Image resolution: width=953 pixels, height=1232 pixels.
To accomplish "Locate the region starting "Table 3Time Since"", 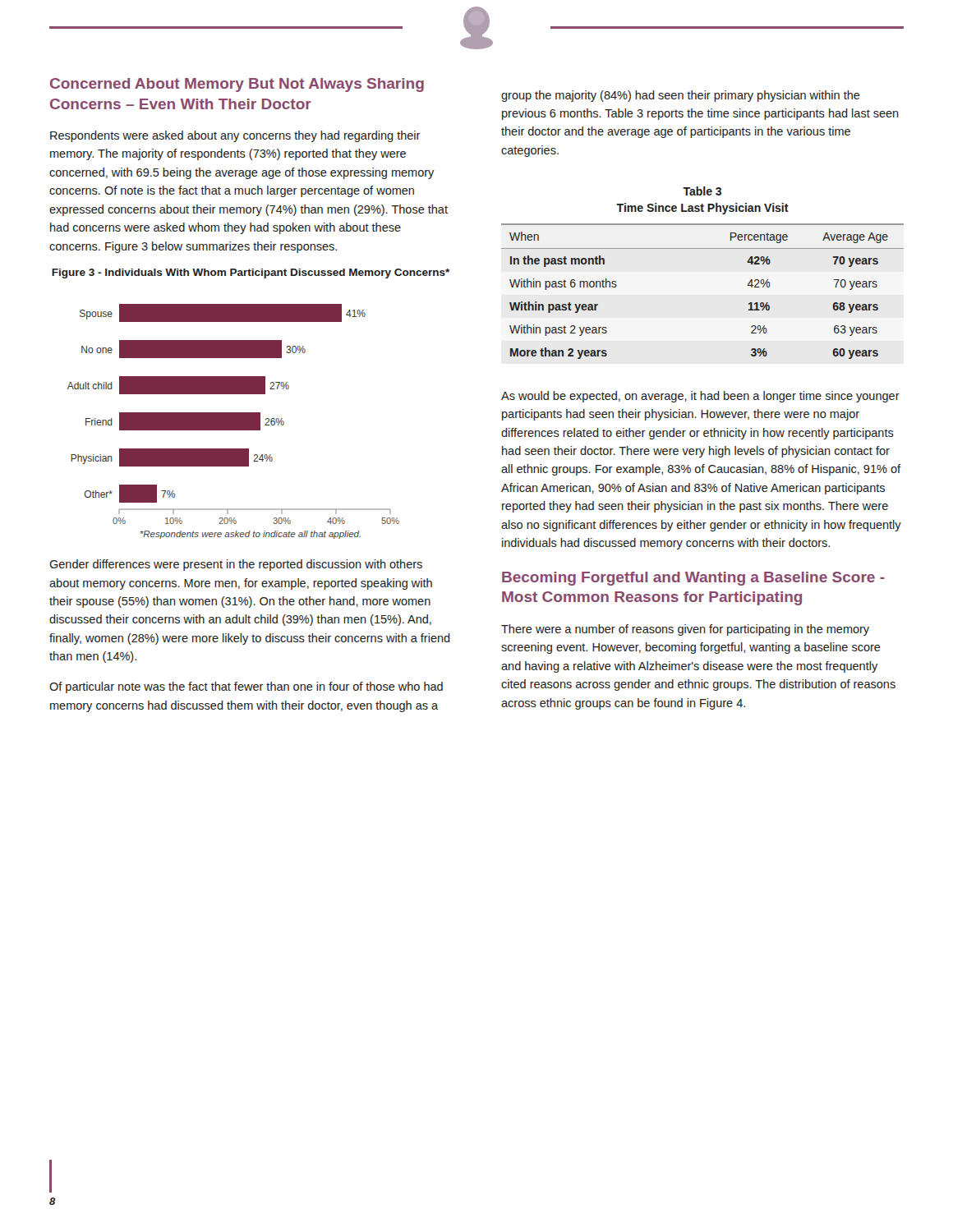I will 702,200.
